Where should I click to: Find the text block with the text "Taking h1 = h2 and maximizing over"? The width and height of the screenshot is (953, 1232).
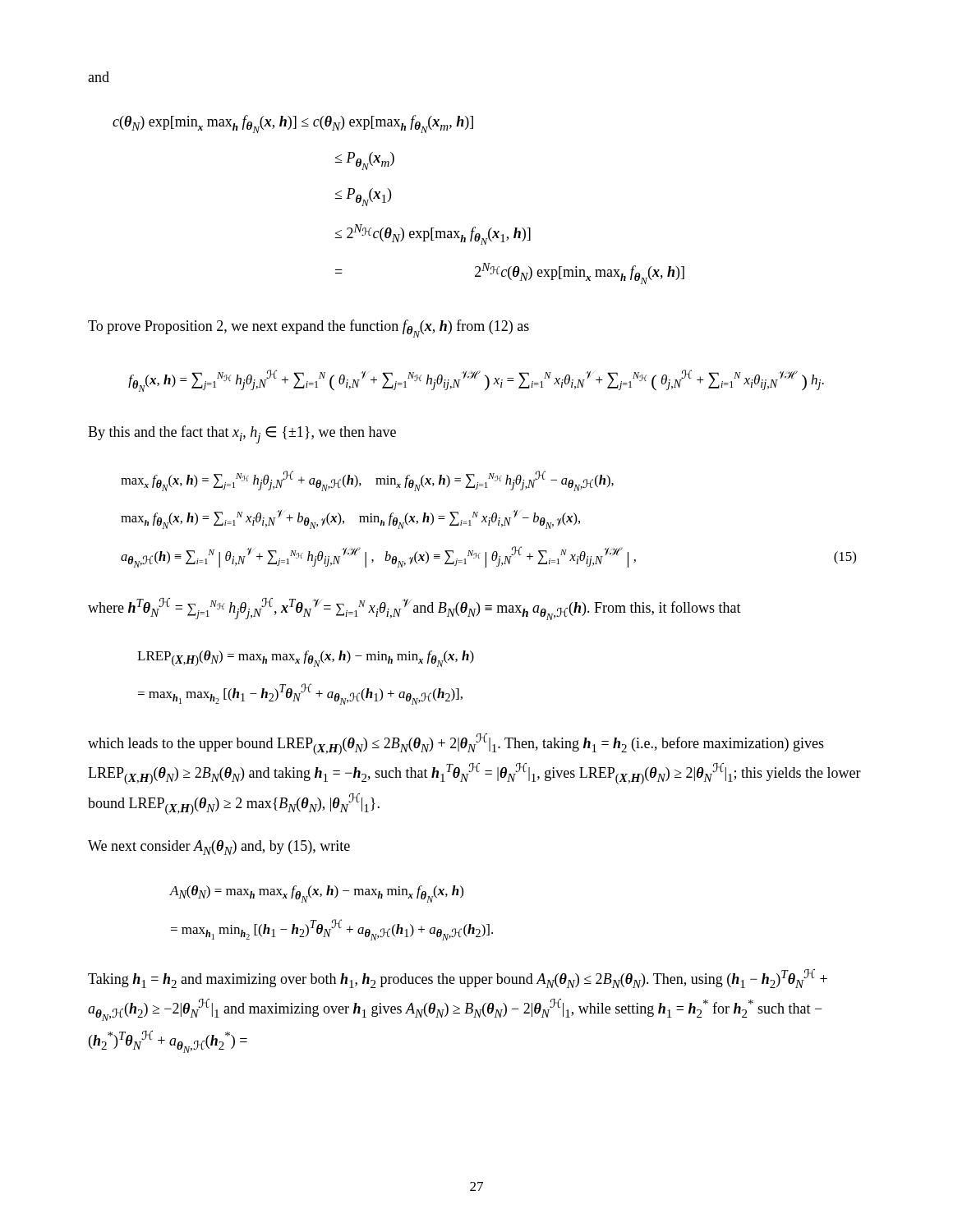[x=458, y=1011]
